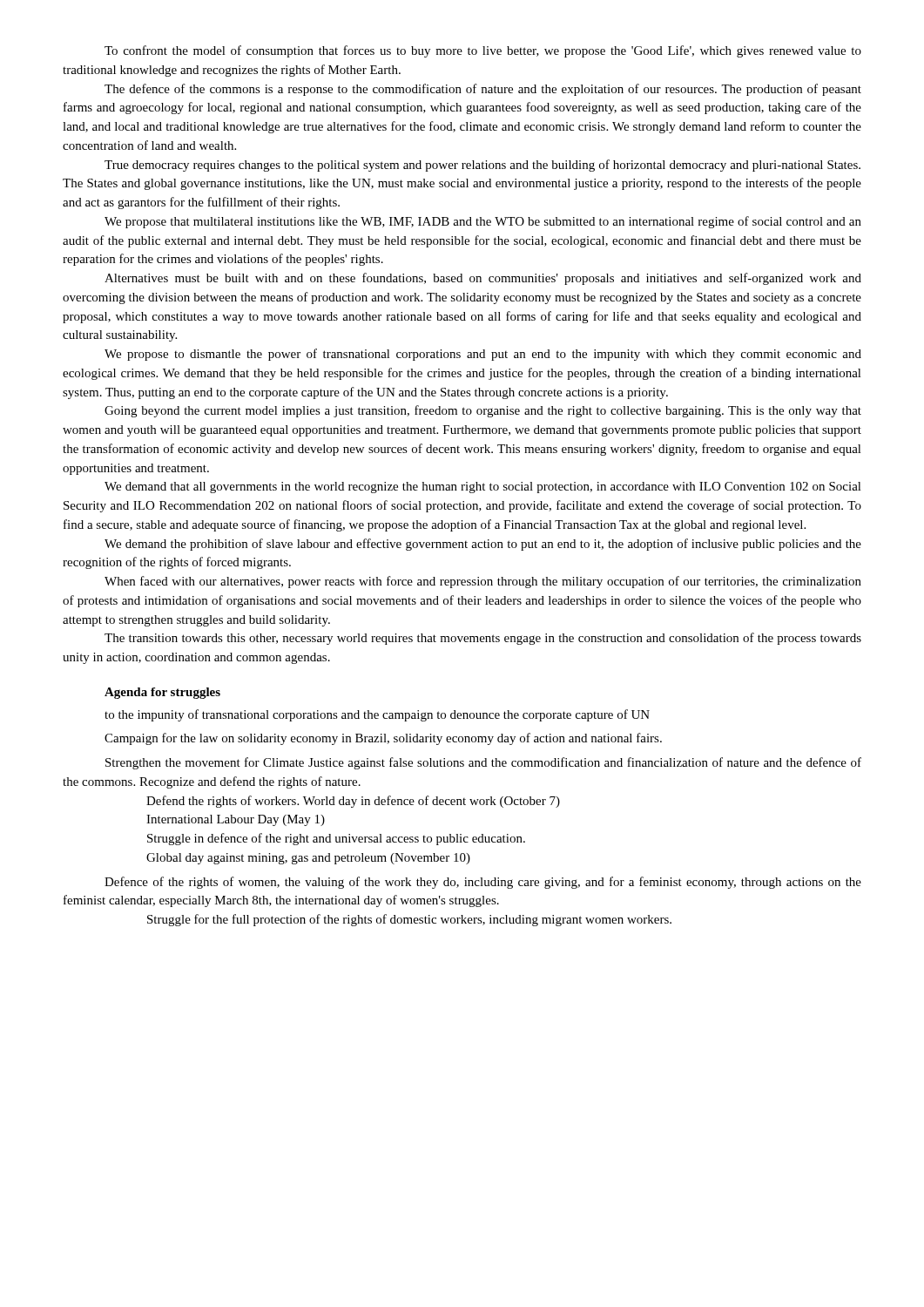Click the passage that begins "Strengthen the movement for Climate"

tap(462, 772)
